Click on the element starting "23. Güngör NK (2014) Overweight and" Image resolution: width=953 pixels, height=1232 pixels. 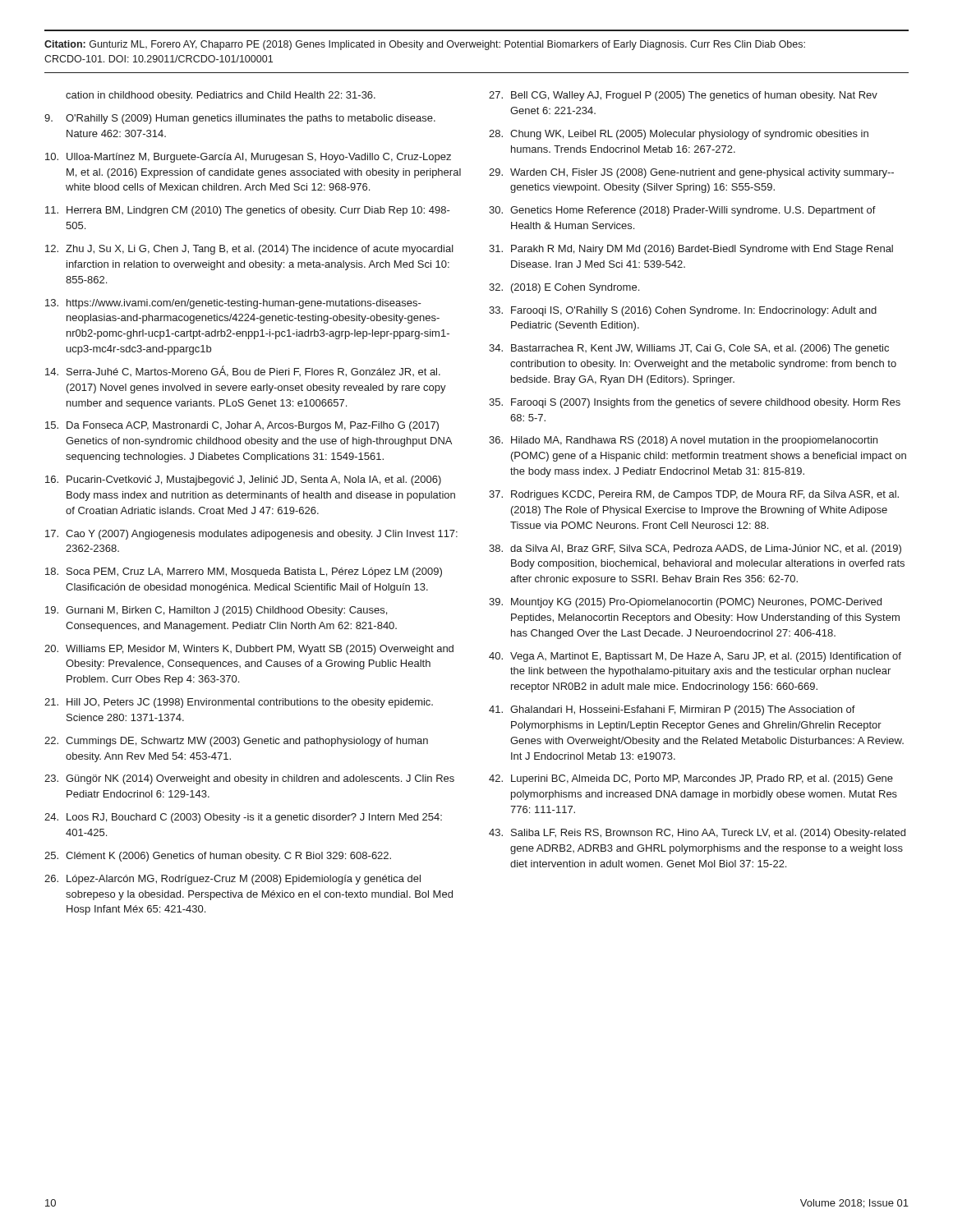click(254, 787)
